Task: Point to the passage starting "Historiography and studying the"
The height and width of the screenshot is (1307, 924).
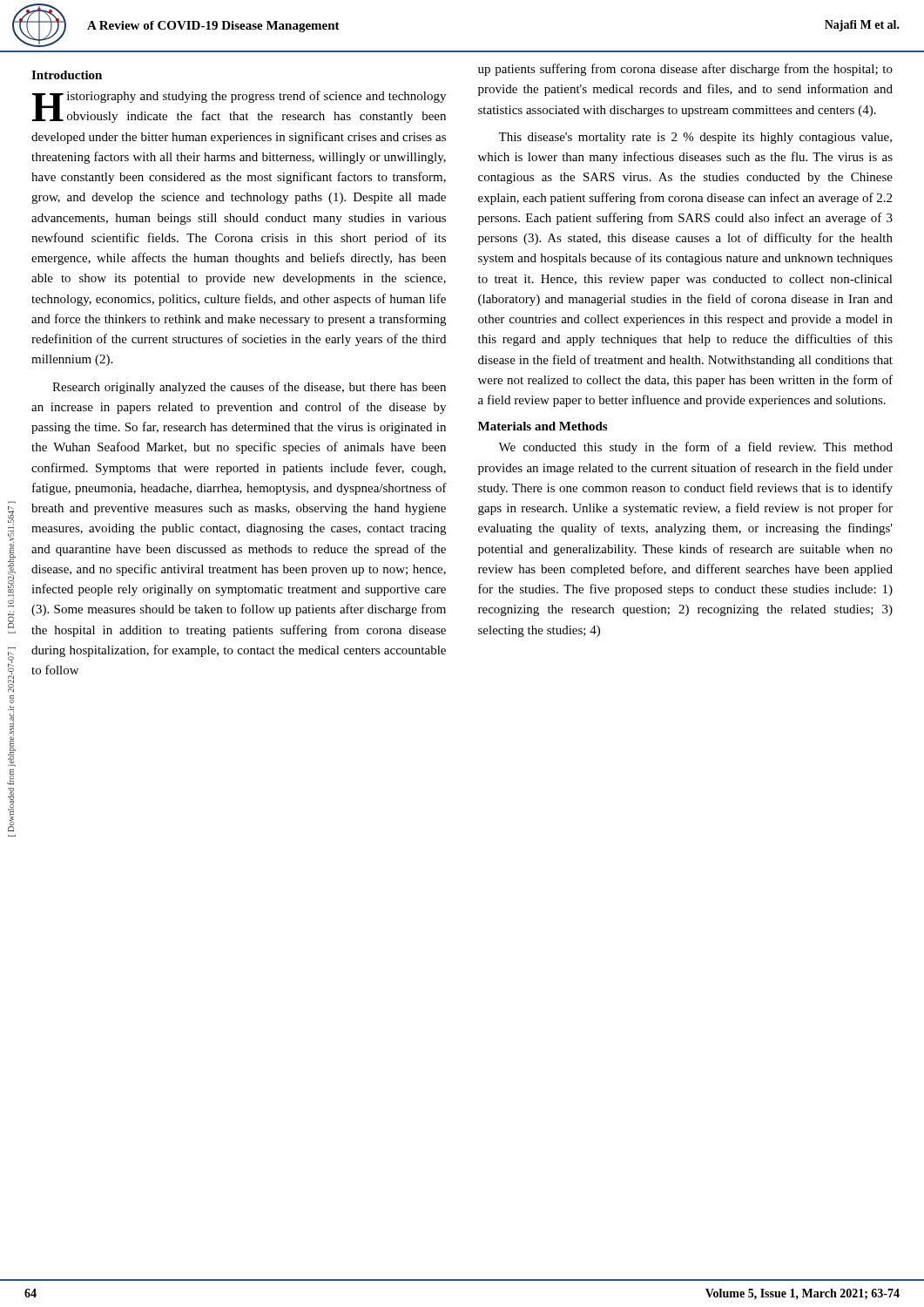Action: [239, 226]
